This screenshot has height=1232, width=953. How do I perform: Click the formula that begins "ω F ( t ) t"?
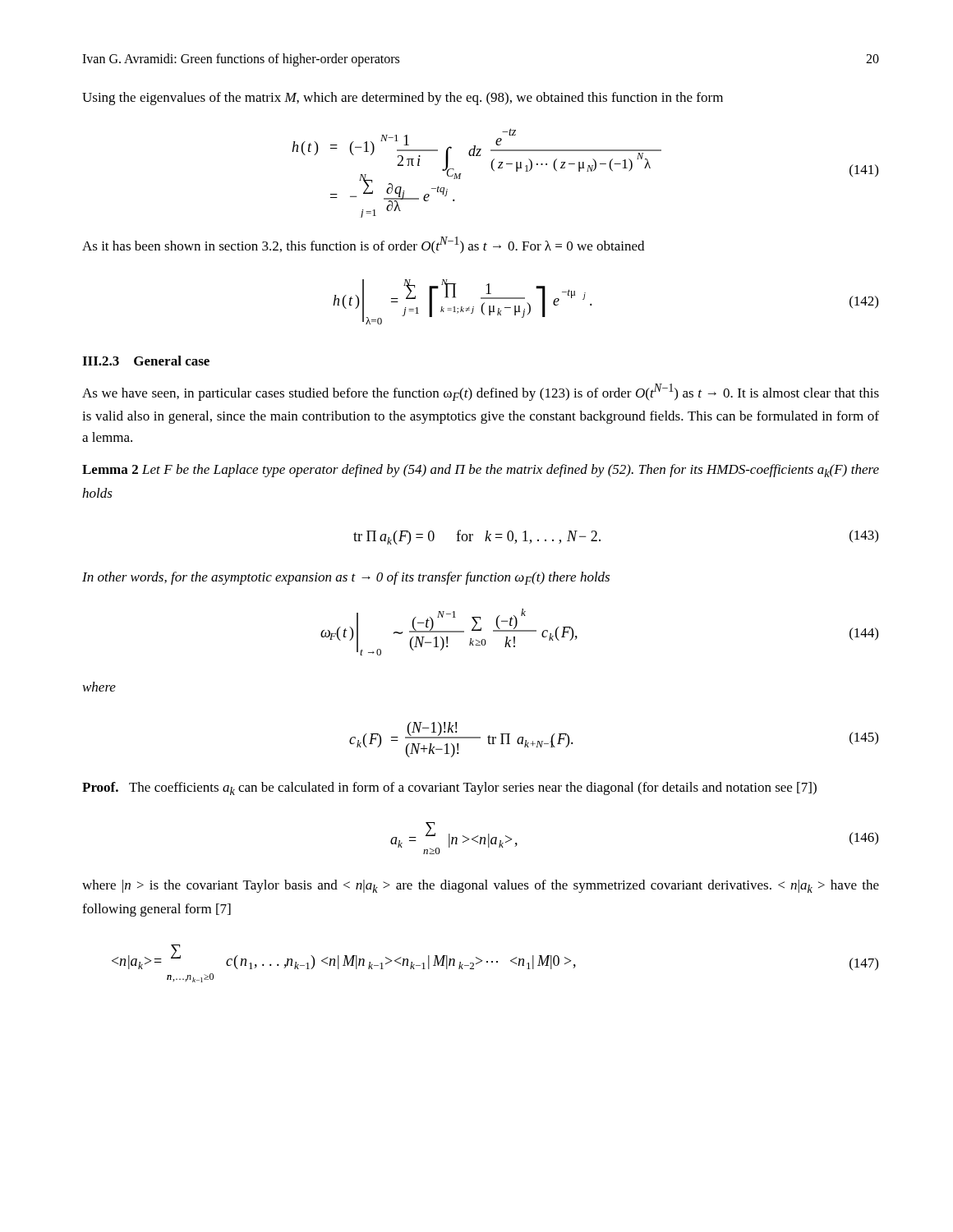click(x=598, y=633)
